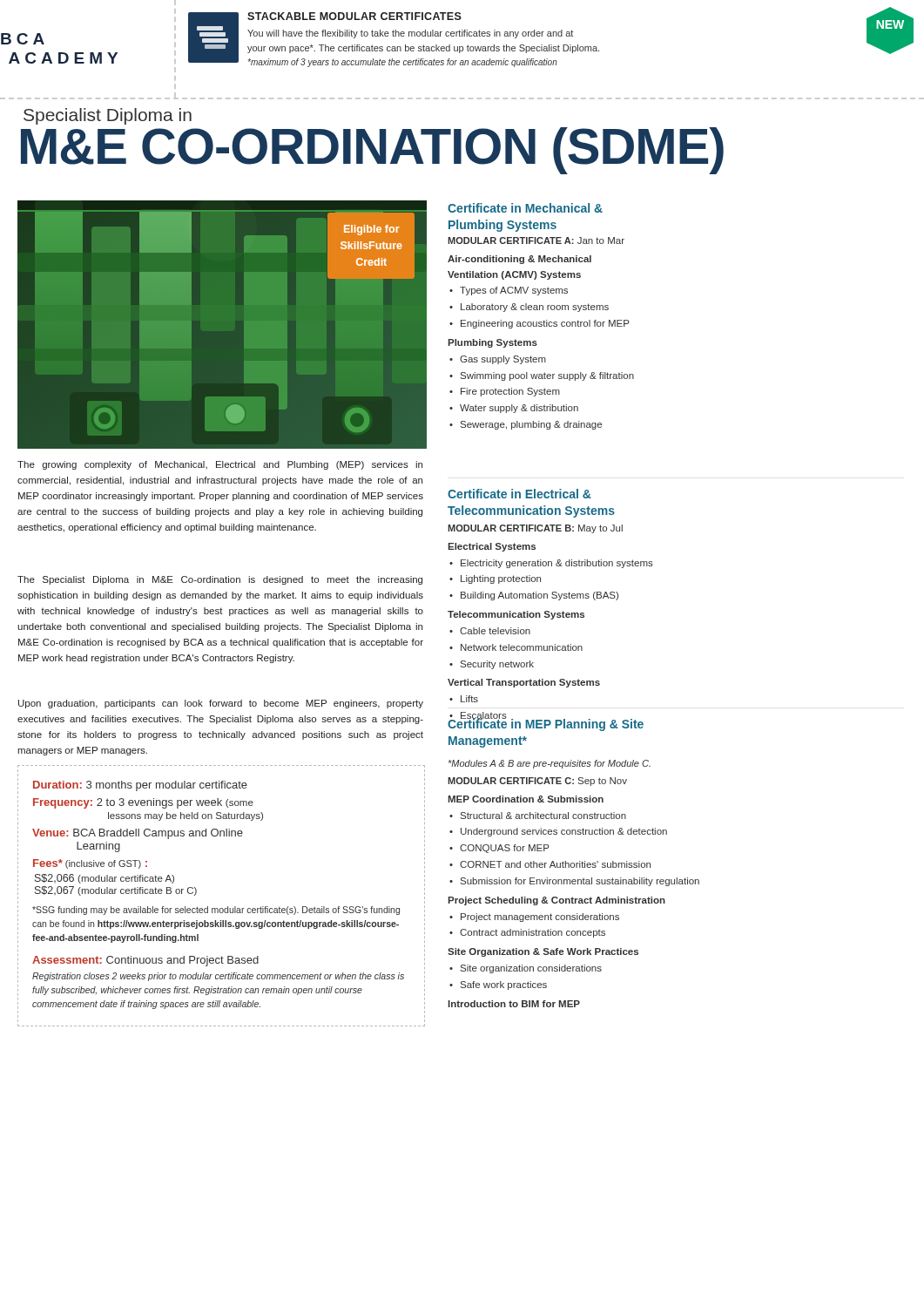Where is the passage that starts "MODULAR CERTIFICATE A:"?
This screenshot has height=1307, width=924.
[x=536, y=240]
